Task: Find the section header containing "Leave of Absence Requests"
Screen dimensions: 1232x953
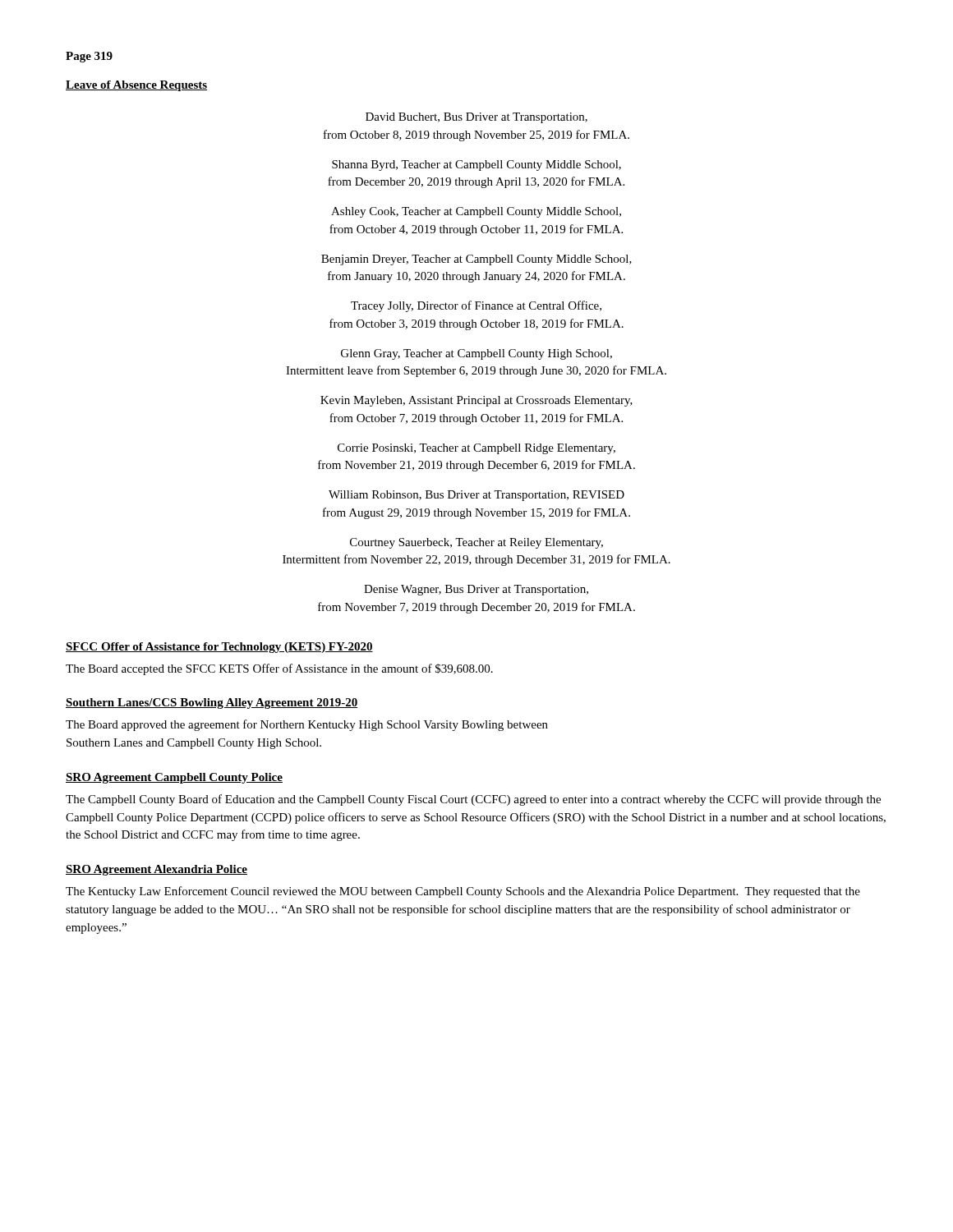Action: [136, 85]
